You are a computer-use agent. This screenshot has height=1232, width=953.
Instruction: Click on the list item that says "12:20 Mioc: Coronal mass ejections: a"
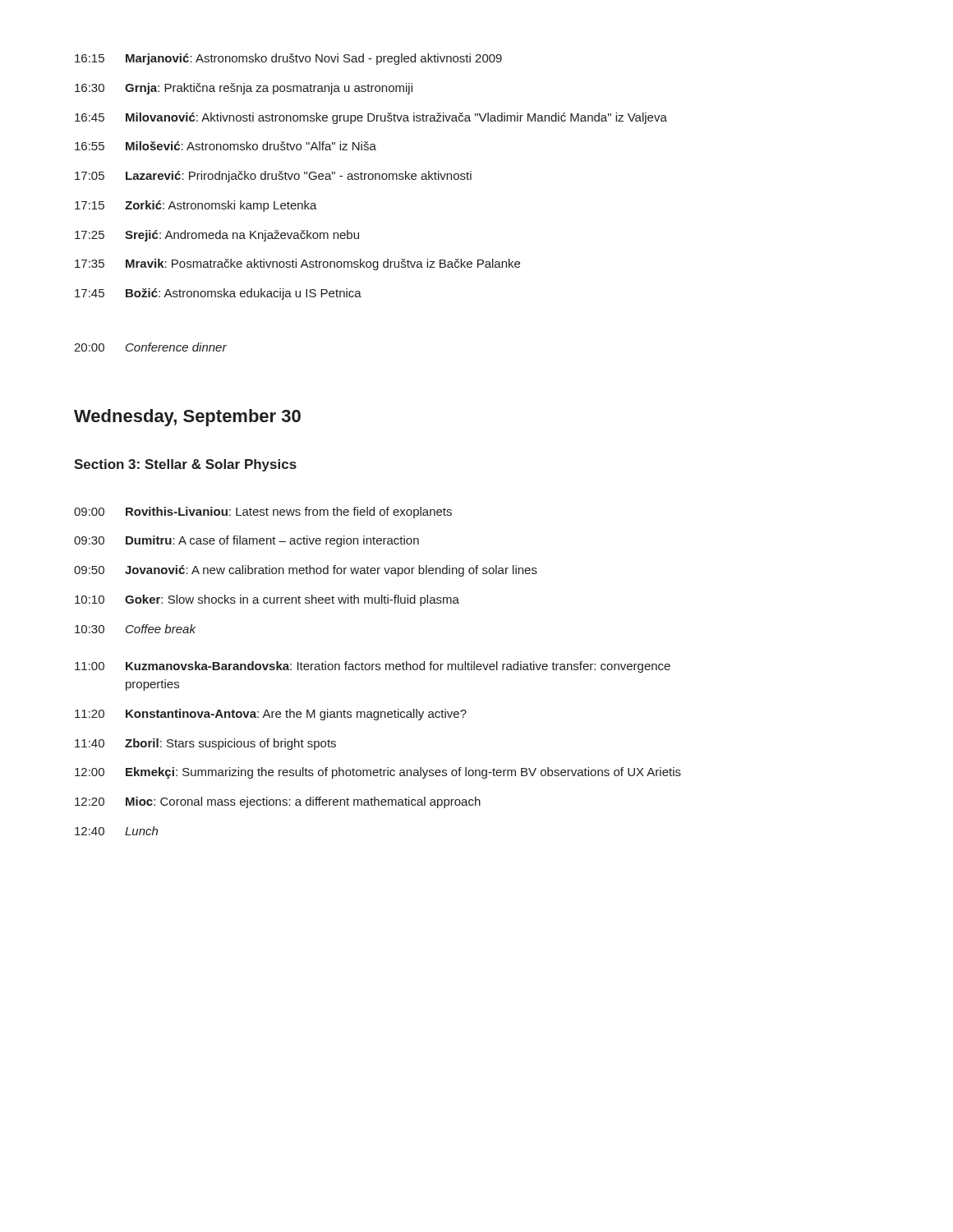pyautogui.click(x=476, y=801)
